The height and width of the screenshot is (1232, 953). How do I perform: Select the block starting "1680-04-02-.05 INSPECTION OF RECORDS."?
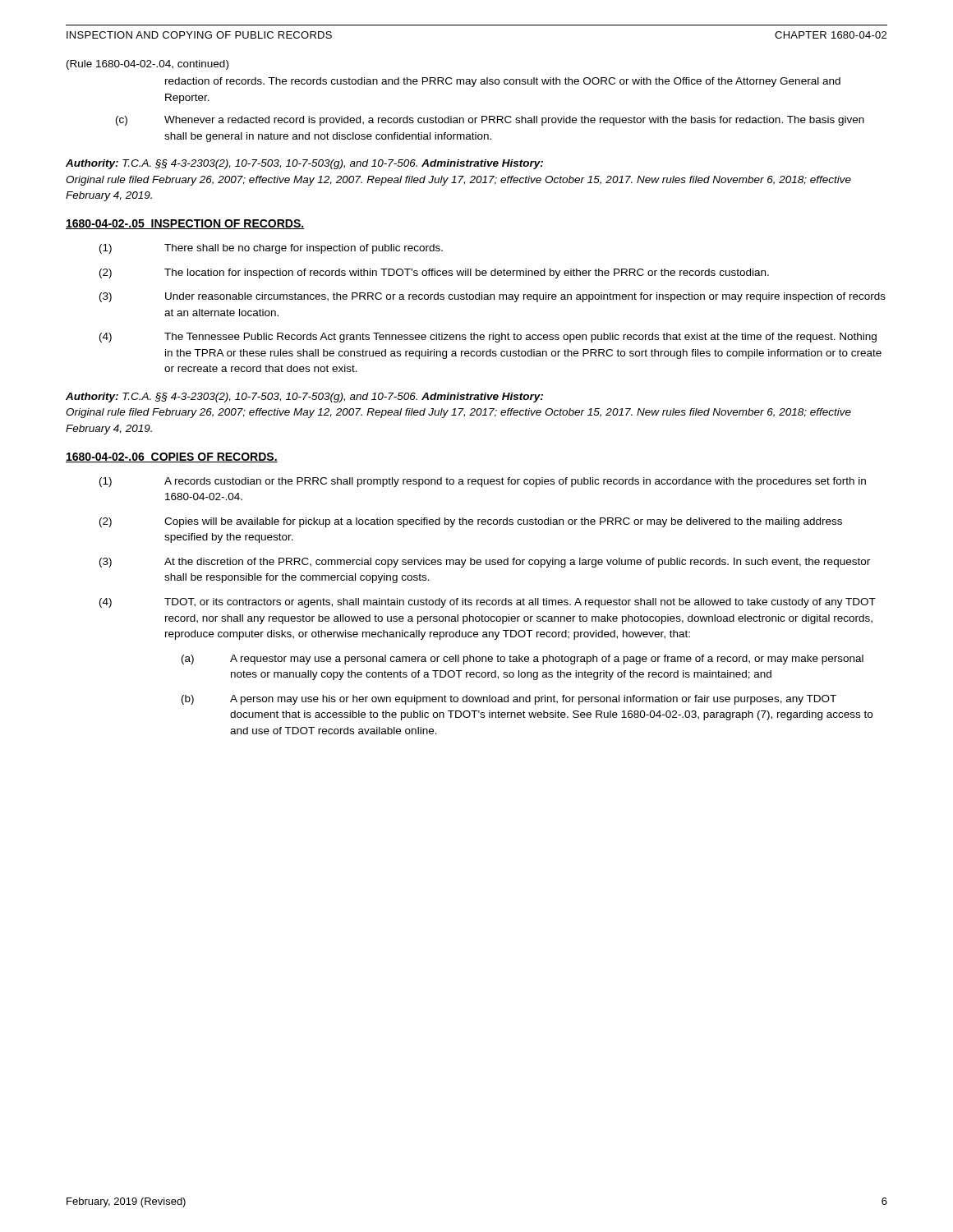tap(185, 223)
